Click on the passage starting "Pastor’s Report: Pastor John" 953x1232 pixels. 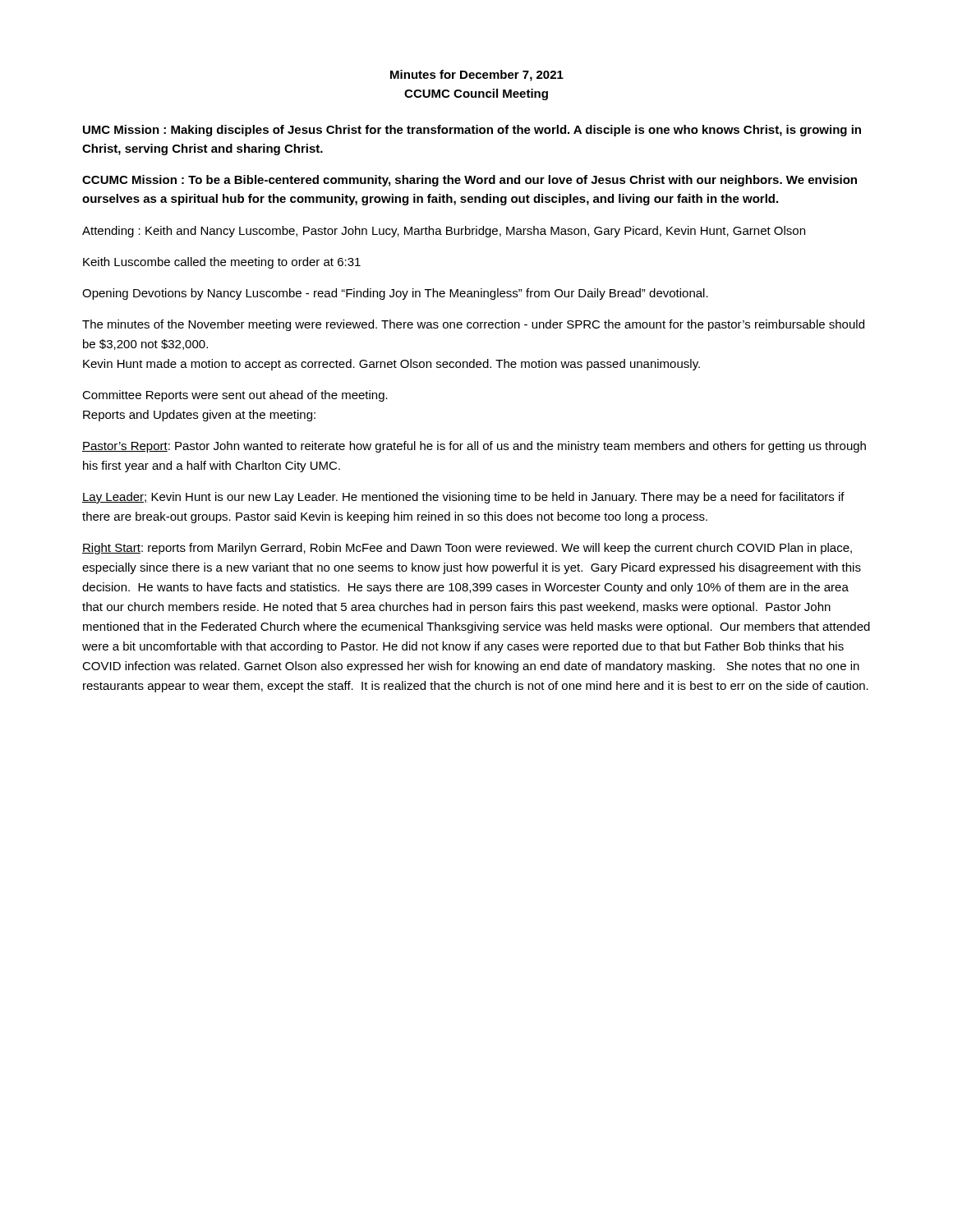(474, 455)
